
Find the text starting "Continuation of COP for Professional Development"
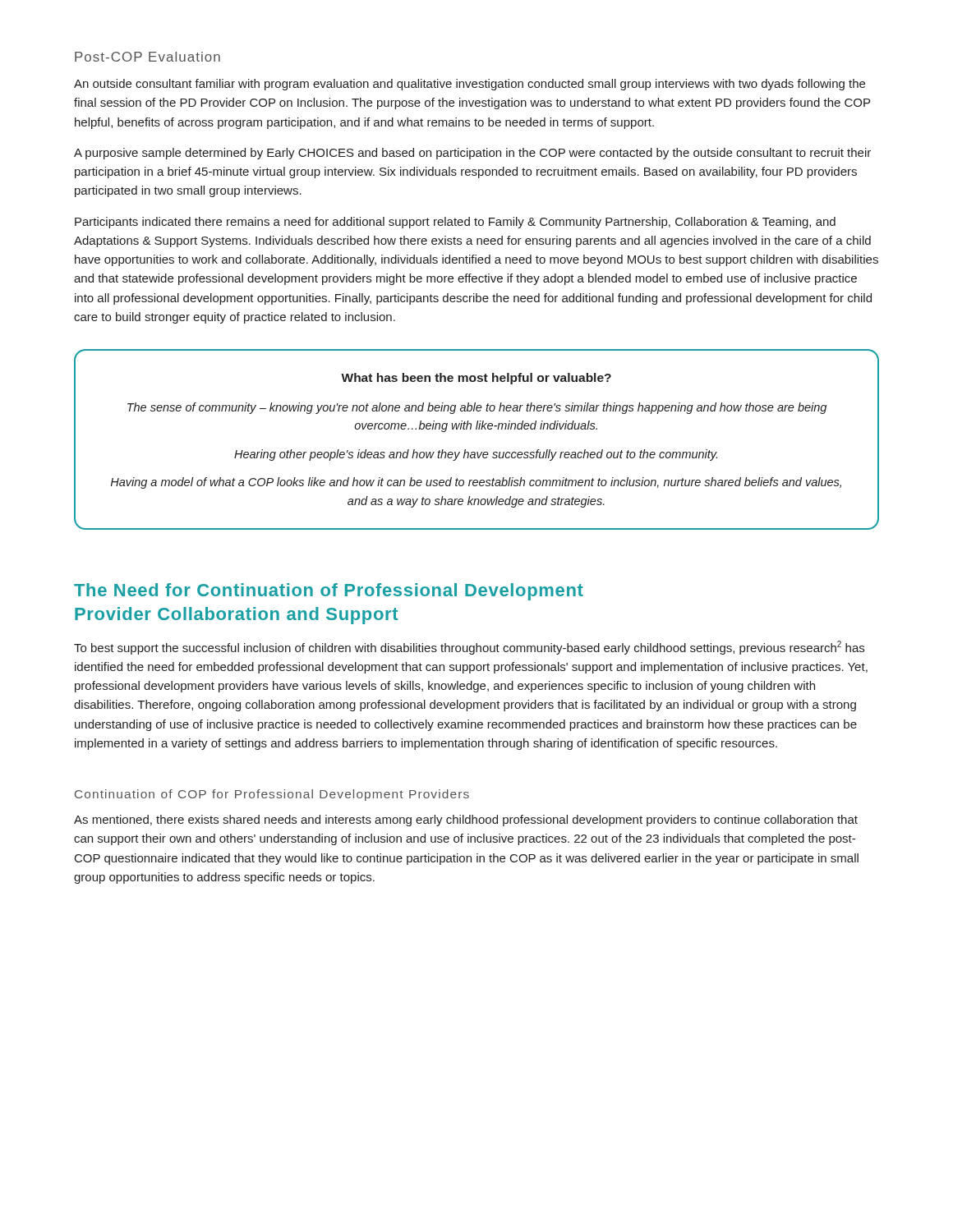click(272, 794)
